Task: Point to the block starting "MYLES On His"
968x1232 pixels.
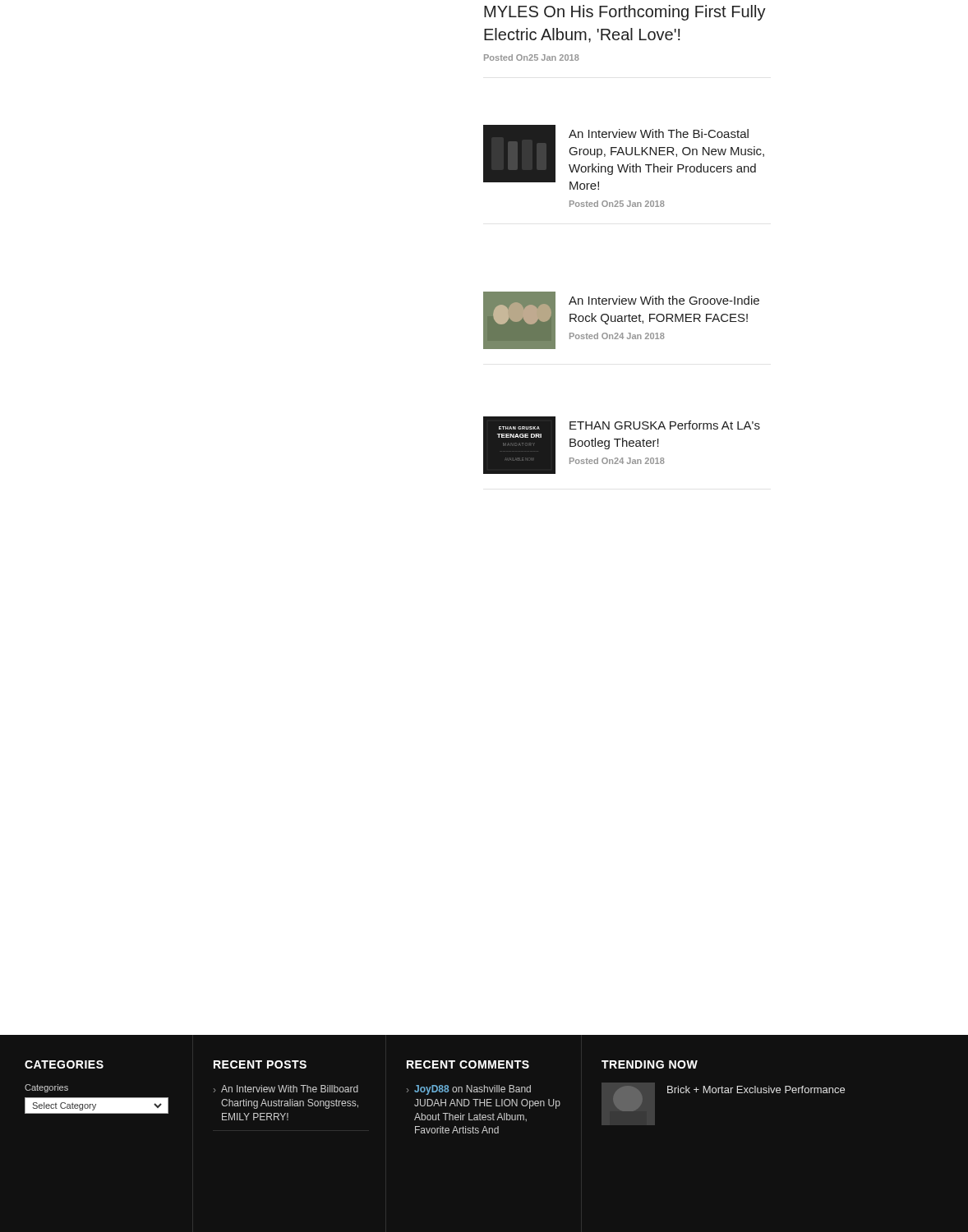Action: [627, 31]
